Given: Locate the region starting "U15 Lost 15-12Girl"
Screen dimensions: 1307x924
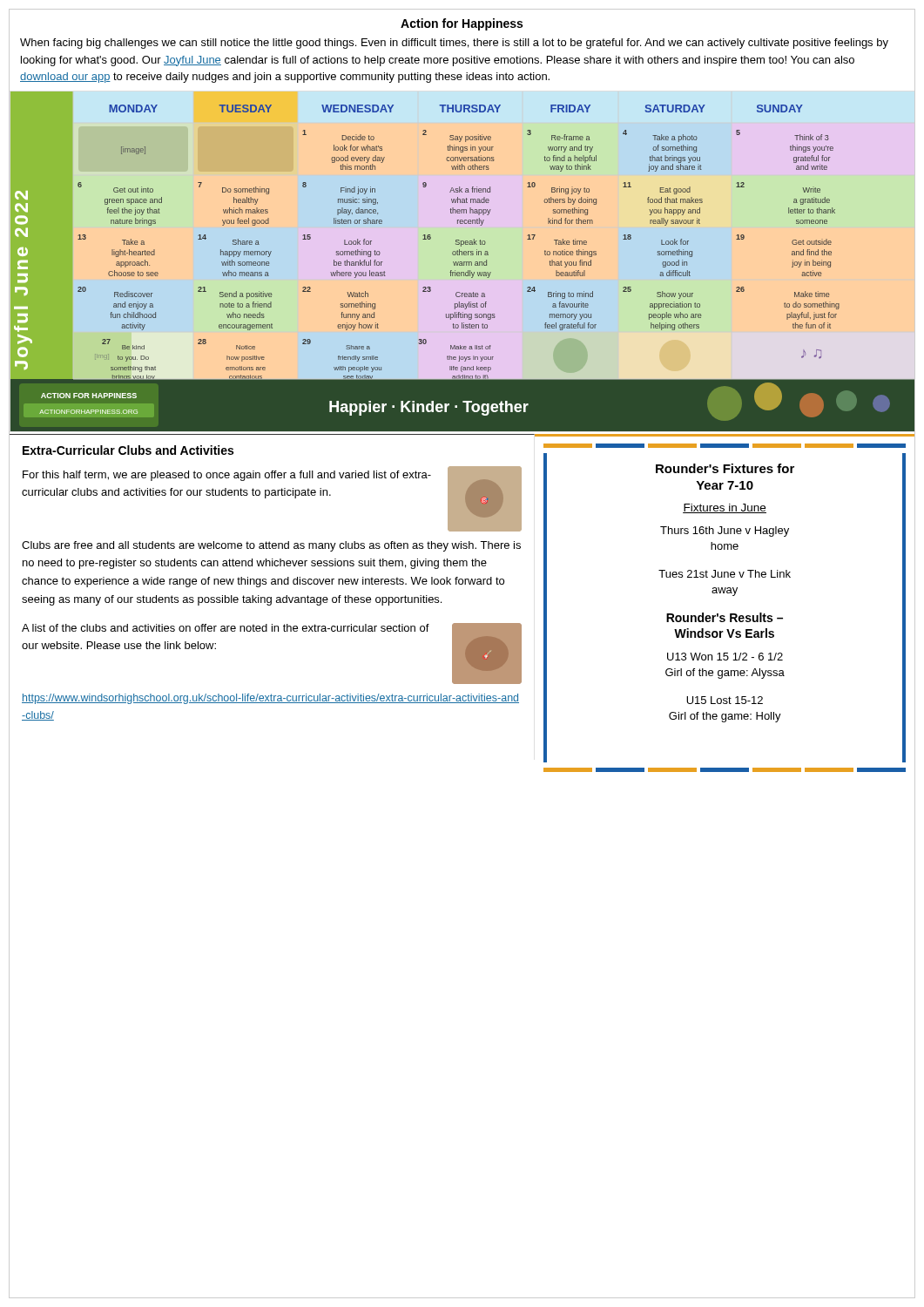Looking at the screenshot, I should (x=725, y=708).
